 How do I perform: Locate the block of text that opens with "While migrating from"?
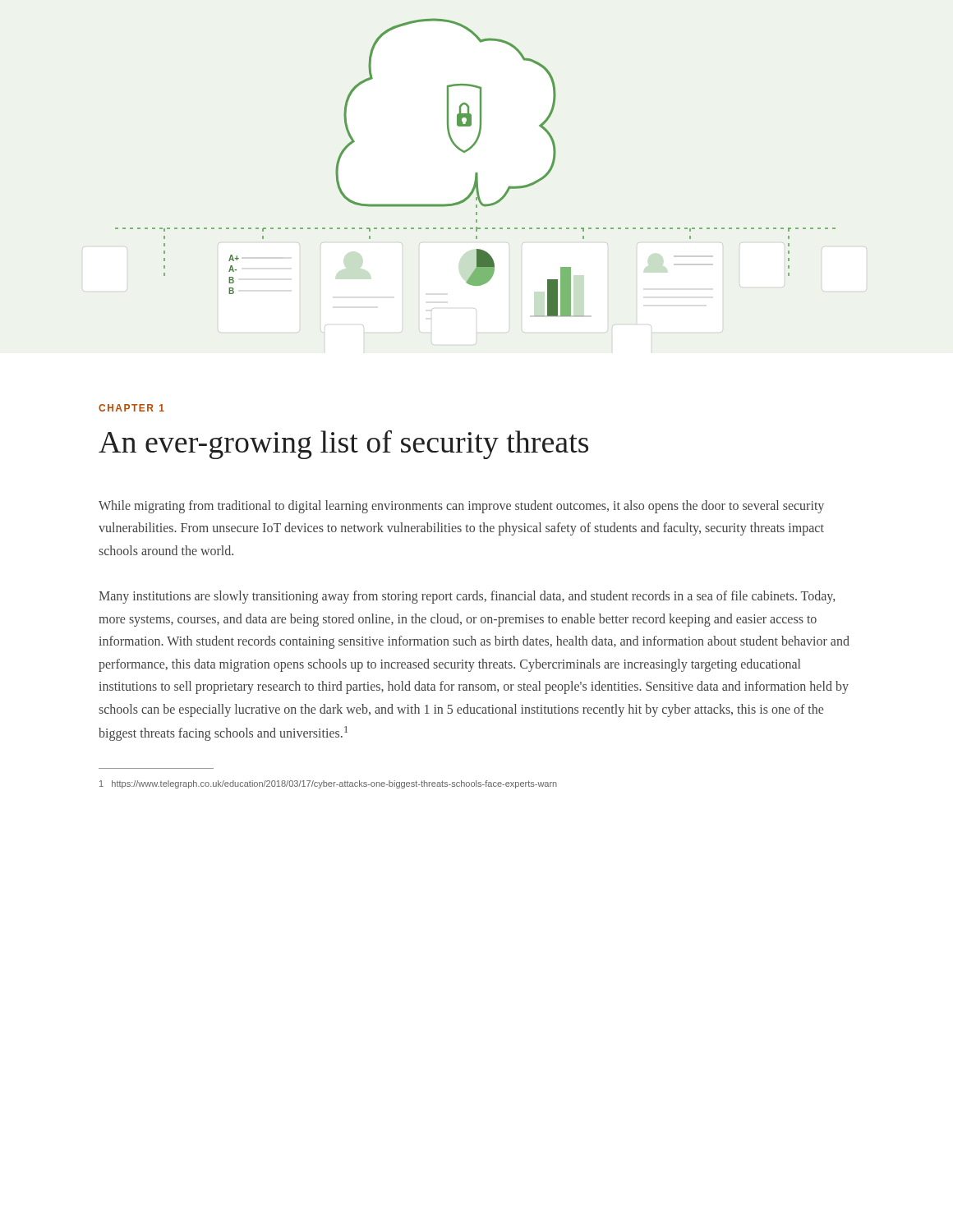pyautogui.click(x=461, y=528)
